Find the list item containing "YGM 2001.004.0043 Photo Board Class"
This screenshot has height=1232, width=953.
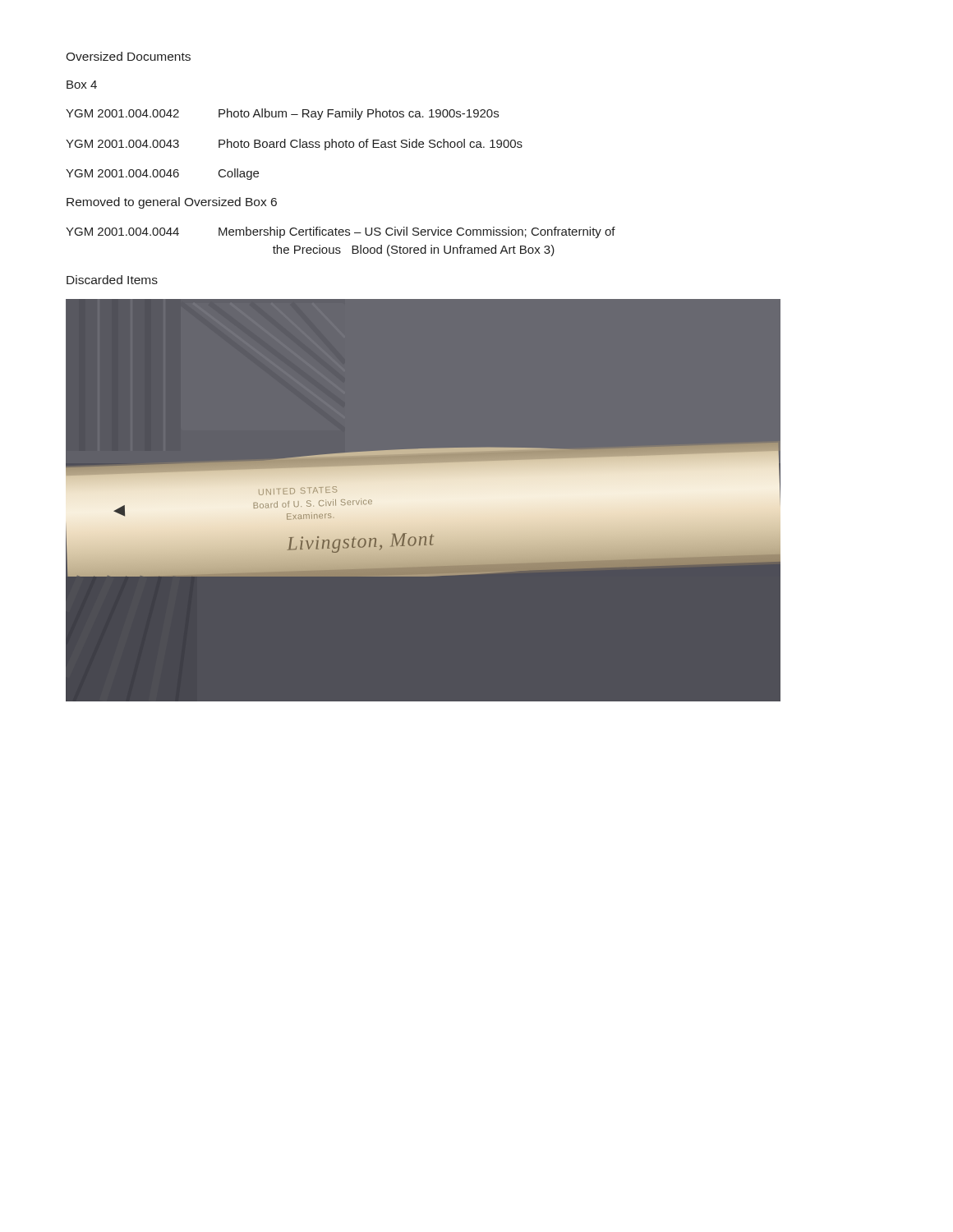tap(476, 144)
